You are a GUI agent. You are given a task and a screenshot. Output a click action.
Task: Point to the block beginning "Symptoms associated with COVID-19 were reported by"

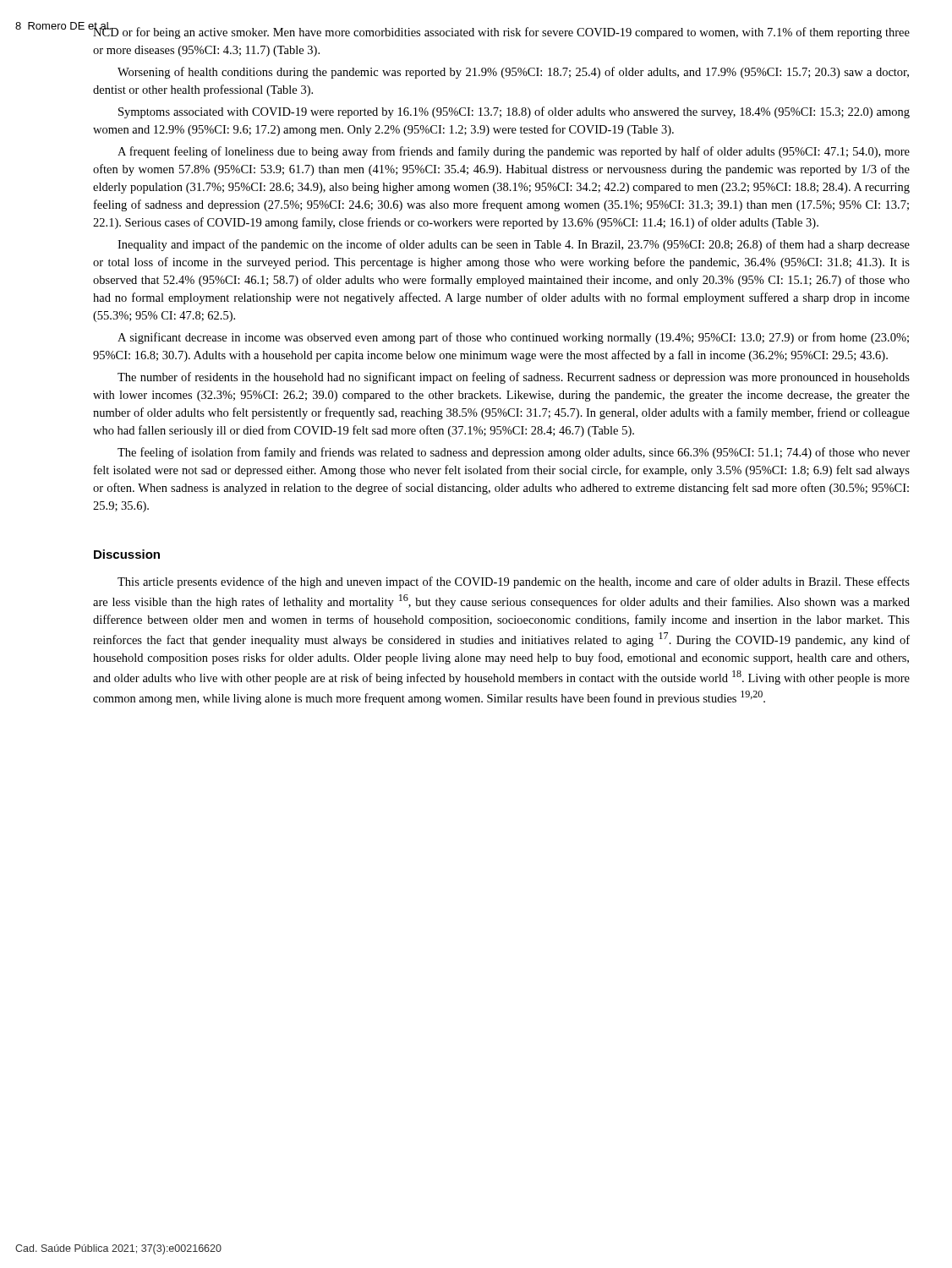click(501, 121)
